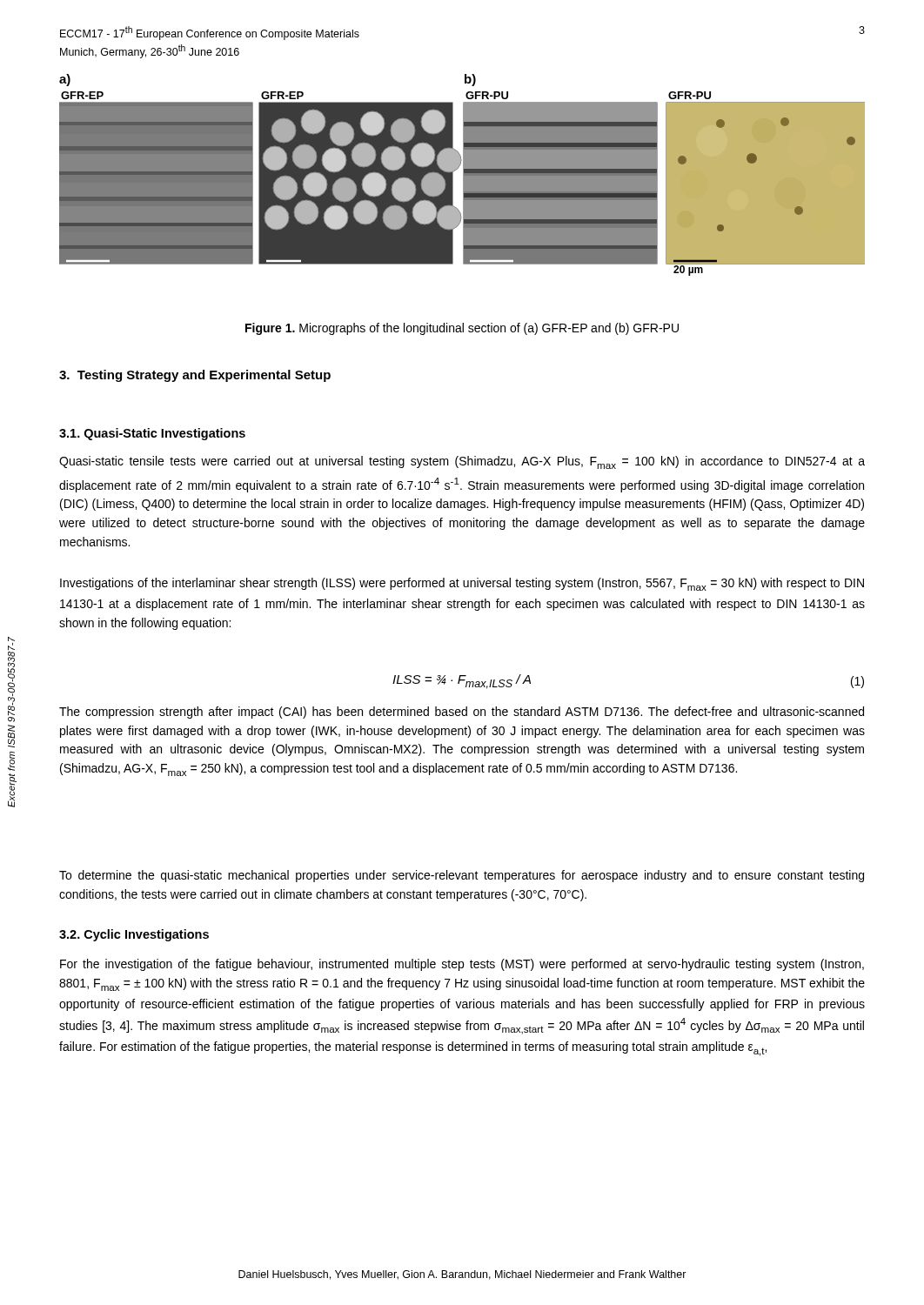Click on the text block with the text "The compression strength"

(x=462, y=741)
